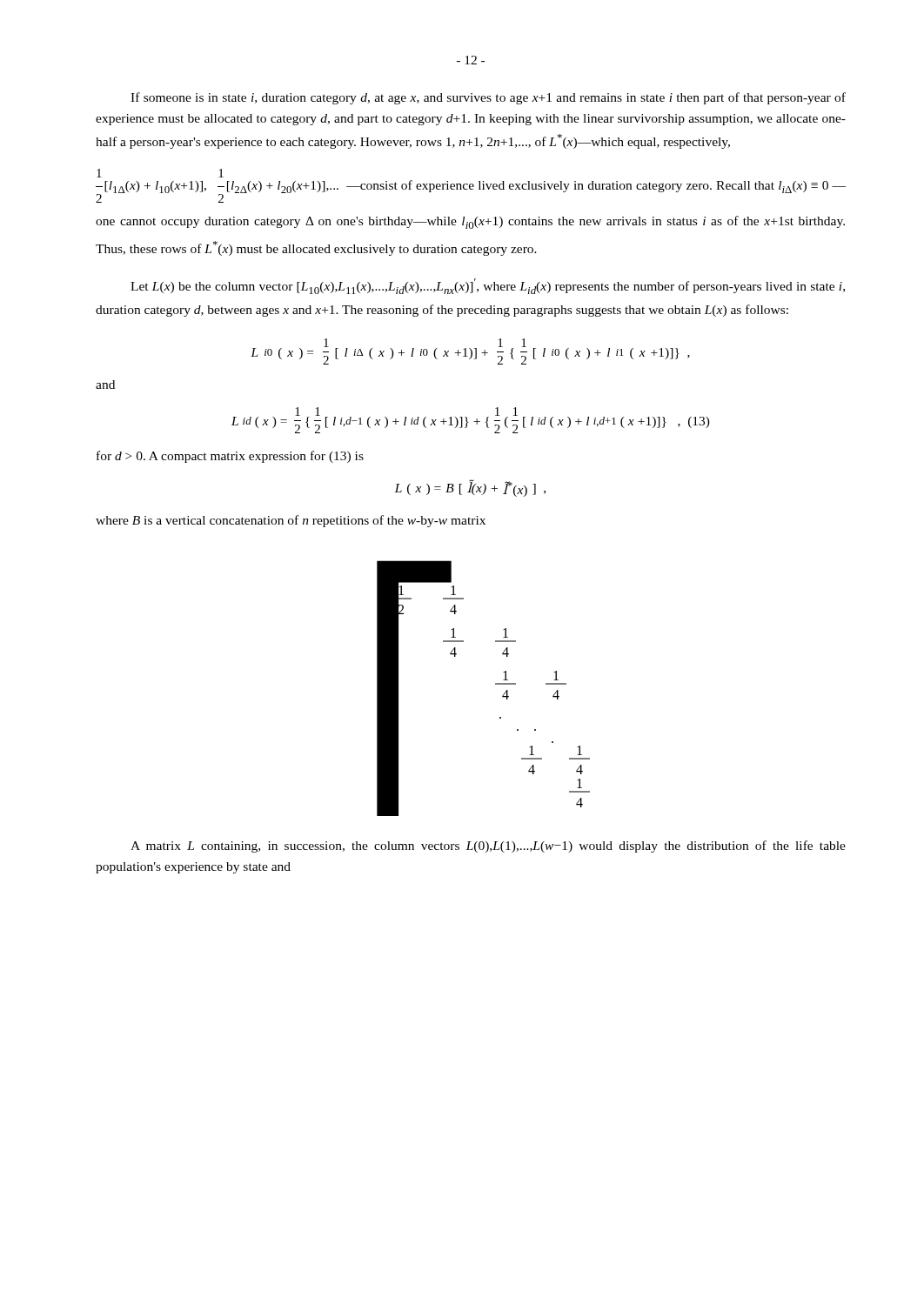Select the passage starting "L(x) = B[ l̃(x)"
Viewport: 924px width, 1305px height.
(471, 488)
